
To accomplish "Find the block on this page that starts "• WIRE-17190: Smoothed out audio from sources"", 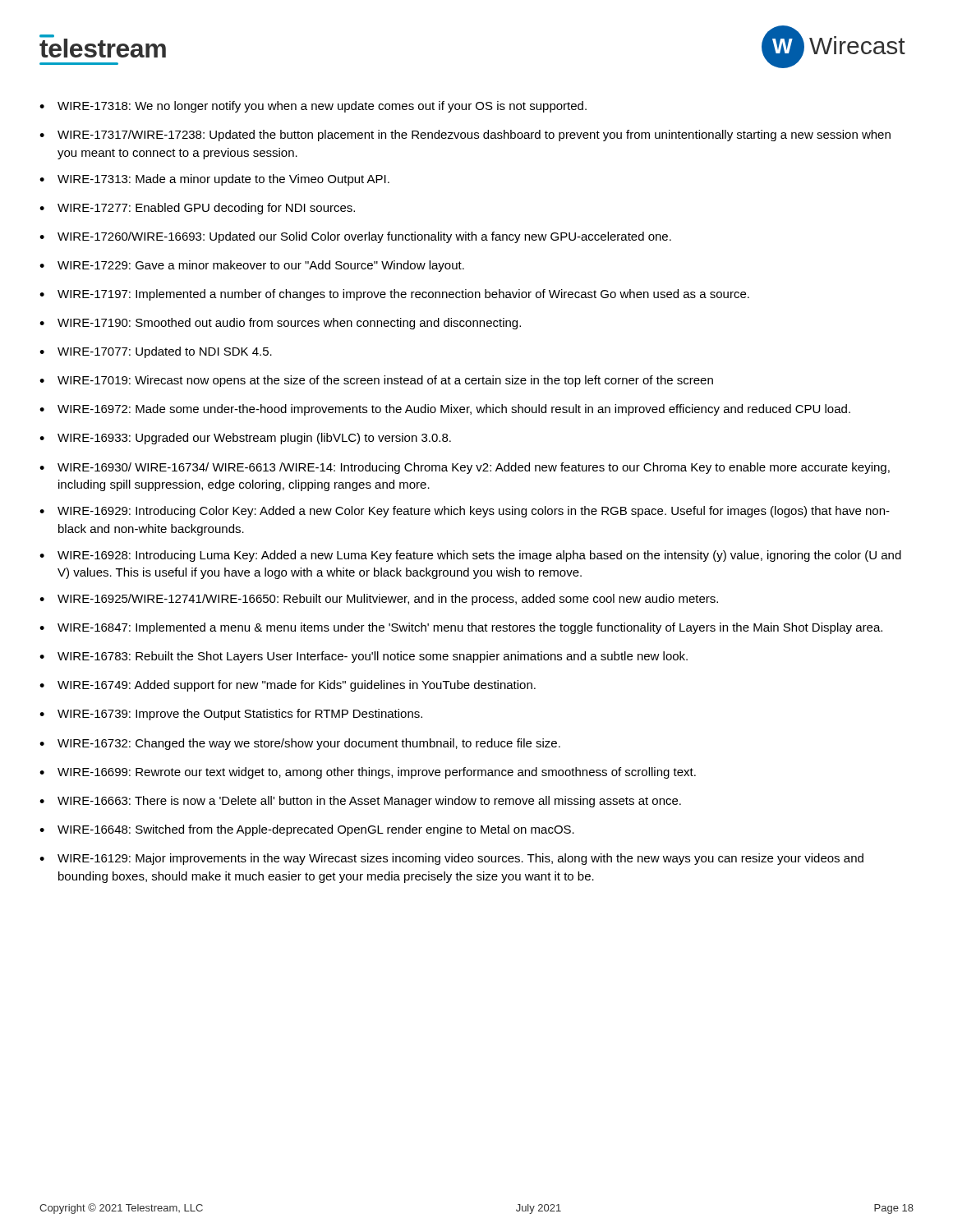I will point(476,324).
